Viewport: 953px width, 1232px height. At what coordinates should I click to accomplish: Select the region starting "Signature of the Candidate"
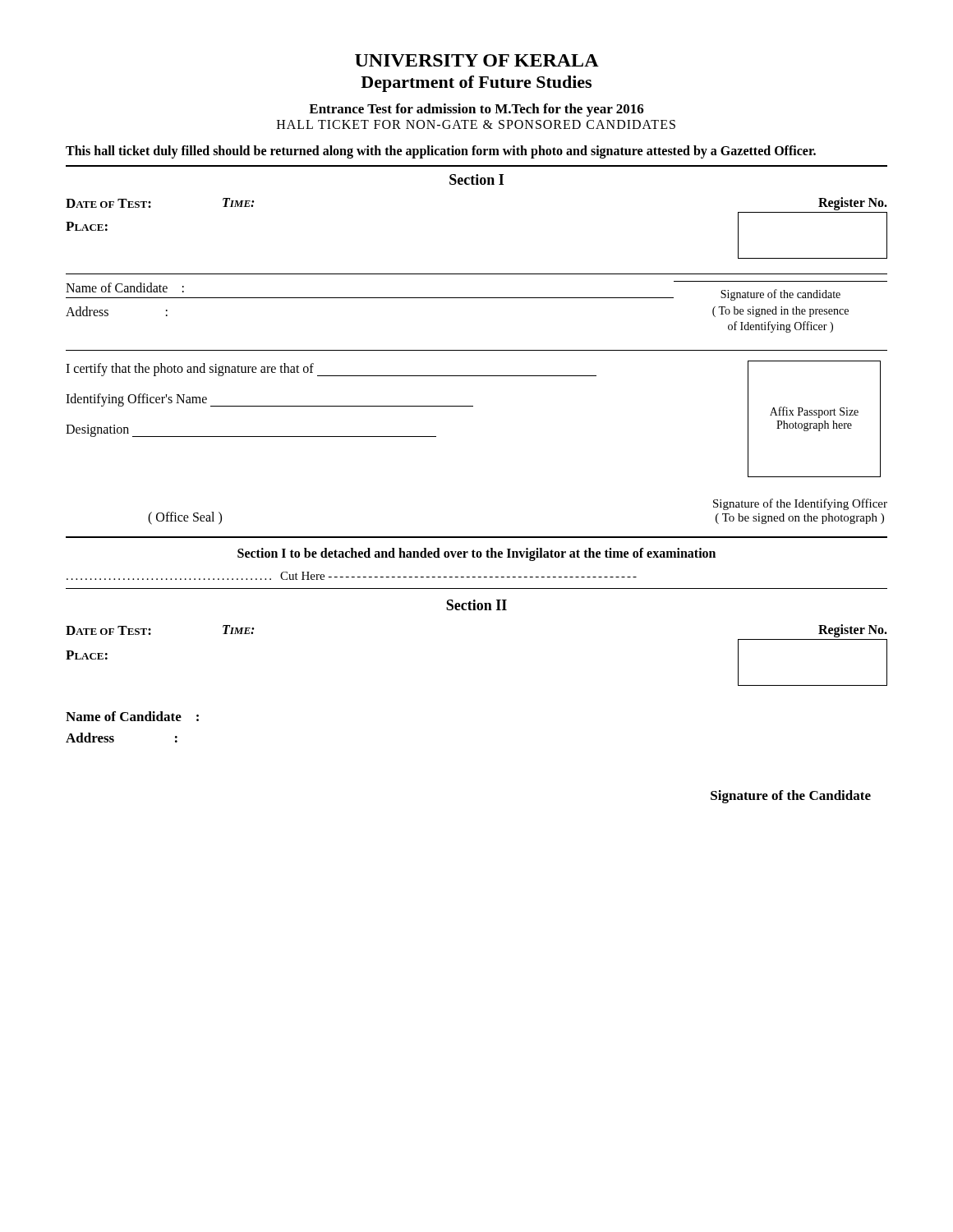tap(790, 795)
